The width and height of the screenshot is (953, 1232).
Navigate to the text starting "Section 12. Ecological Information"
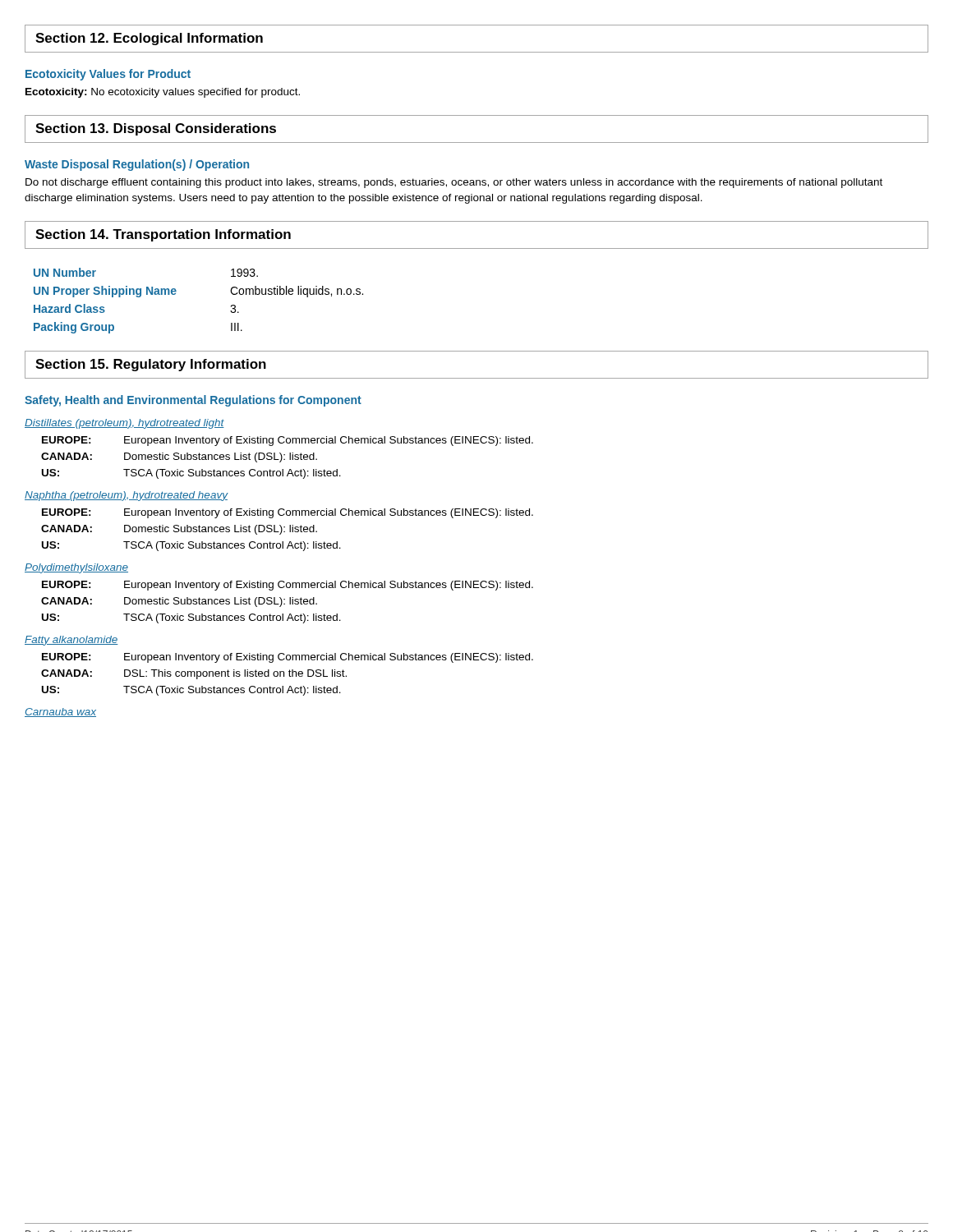[x=149, y=39]
